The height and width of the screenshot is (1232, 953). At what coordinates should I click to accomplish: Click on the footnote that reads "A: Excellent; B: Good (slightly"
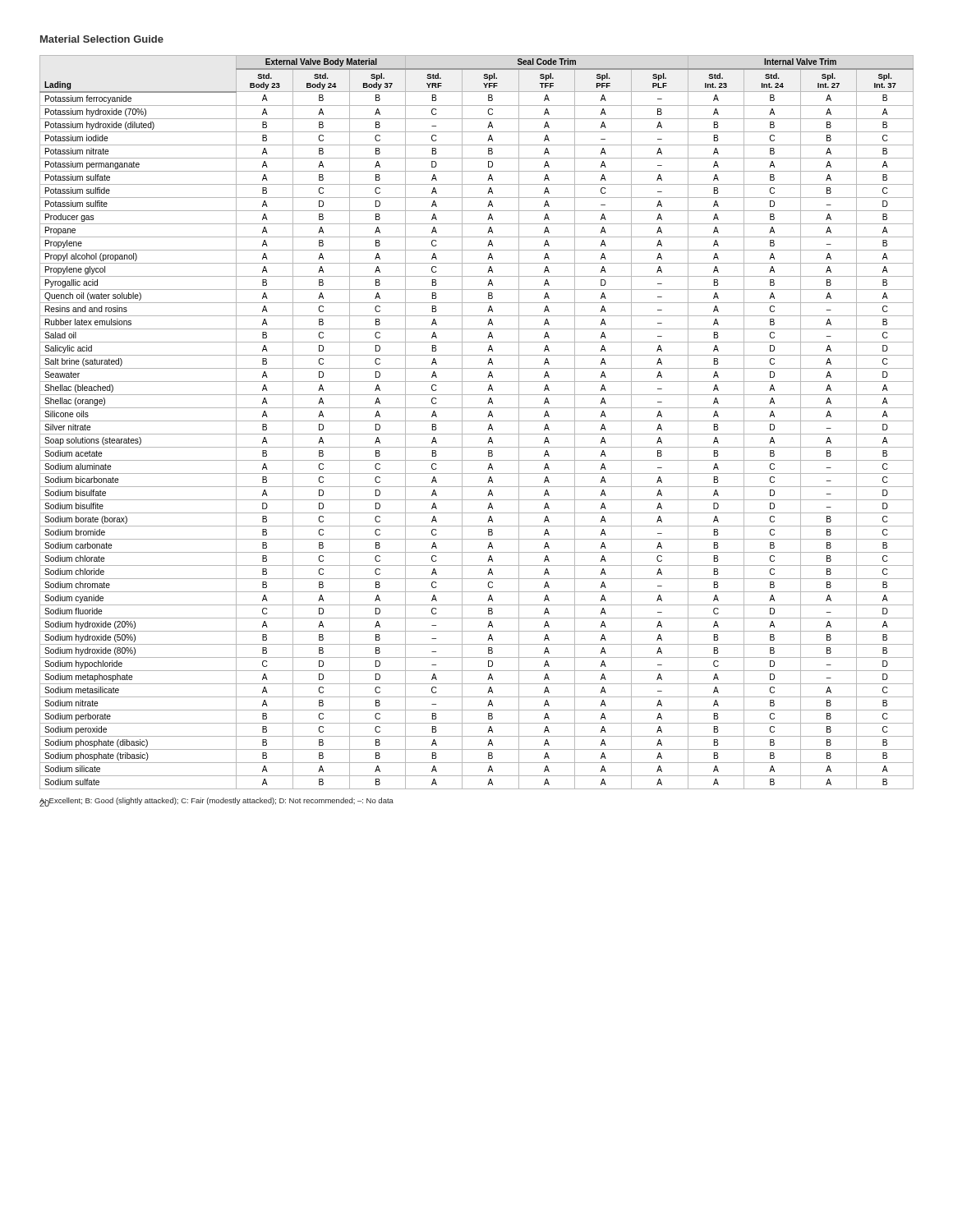click(x=216, y=800)
